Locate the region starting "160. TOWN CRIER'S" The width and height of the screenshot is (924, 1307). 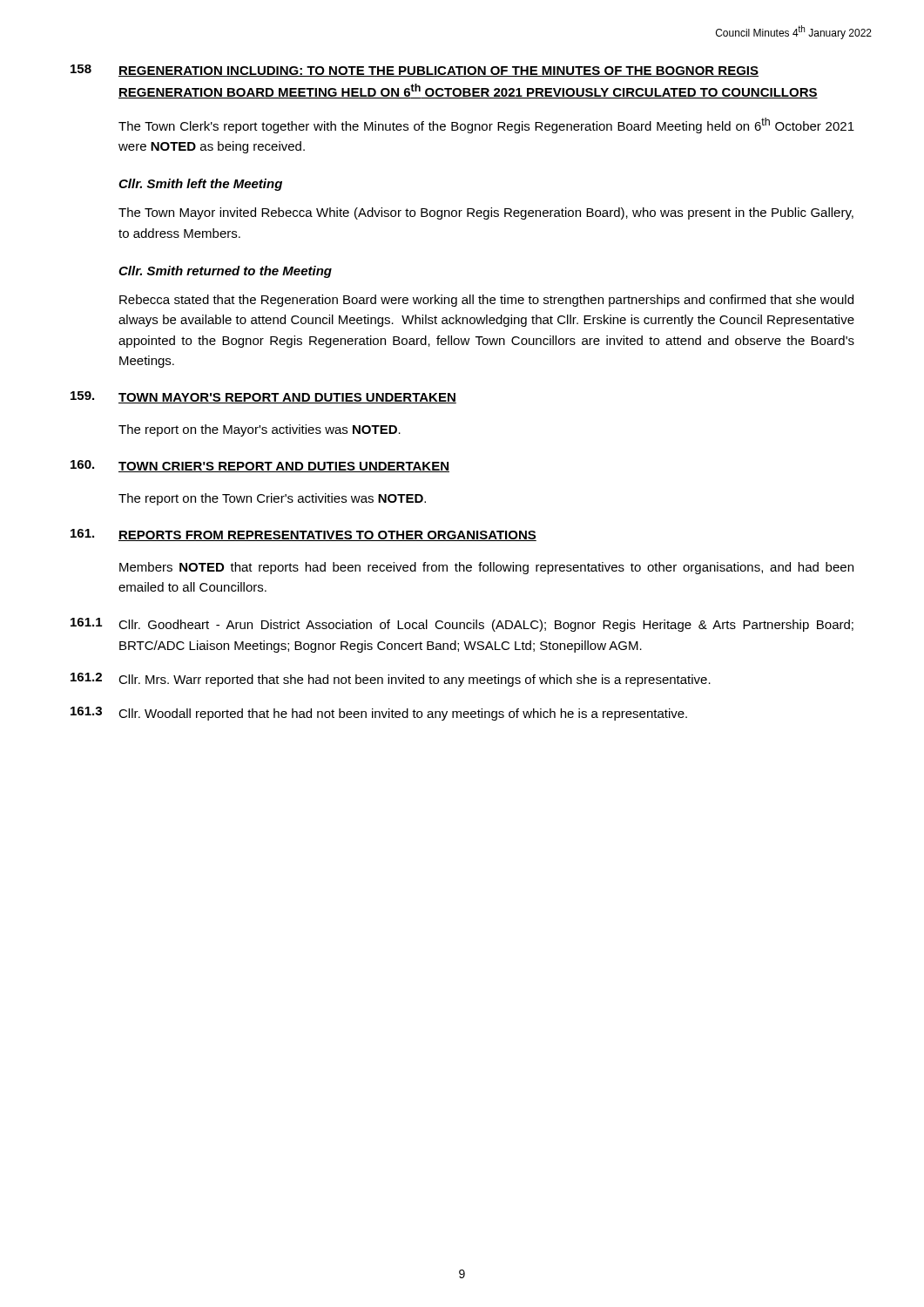coord(260,466)
